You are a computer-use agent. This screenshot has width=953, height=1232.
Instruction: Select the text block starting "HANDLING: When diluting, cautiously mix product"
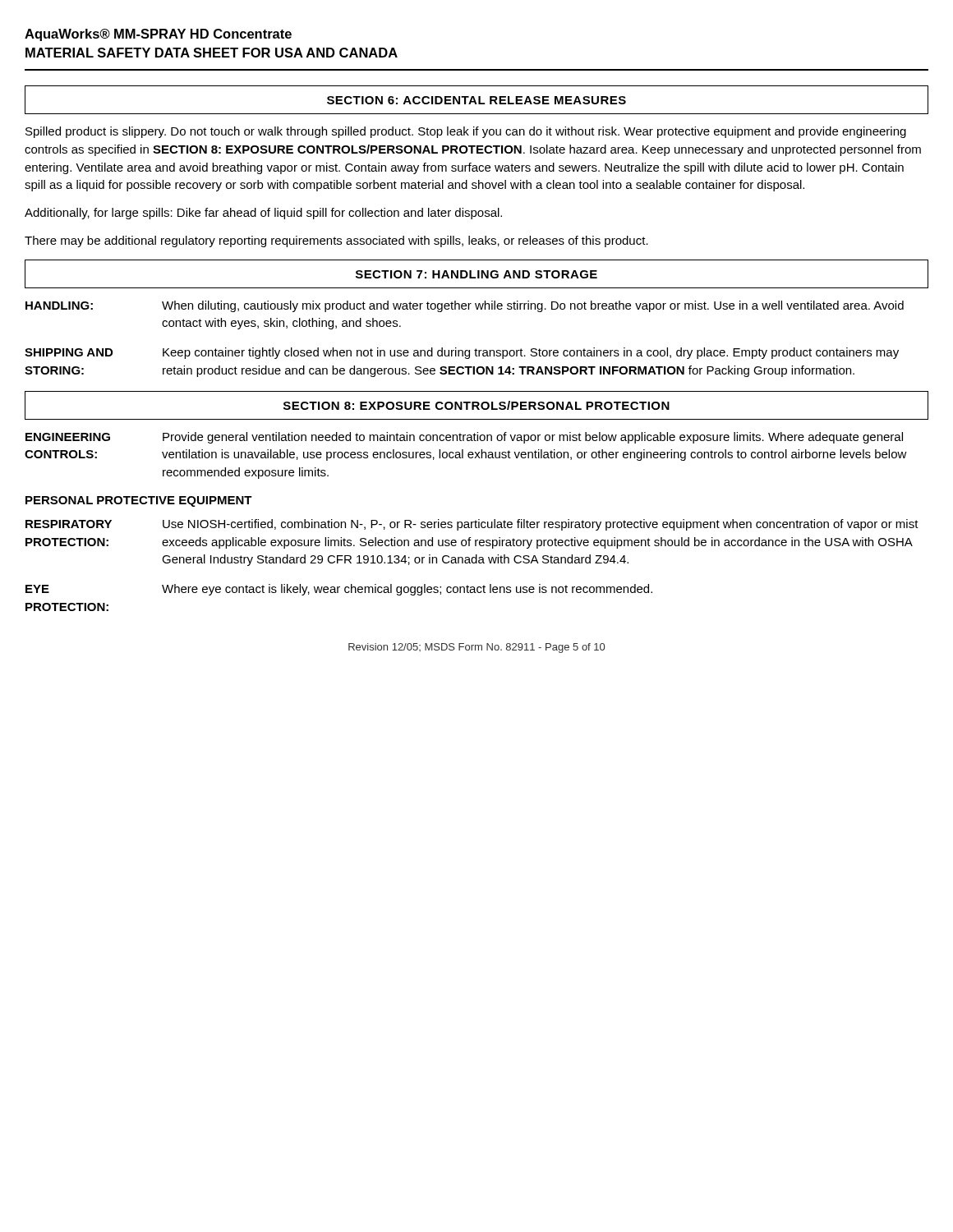pyautogui.click(x=476, y=314)
